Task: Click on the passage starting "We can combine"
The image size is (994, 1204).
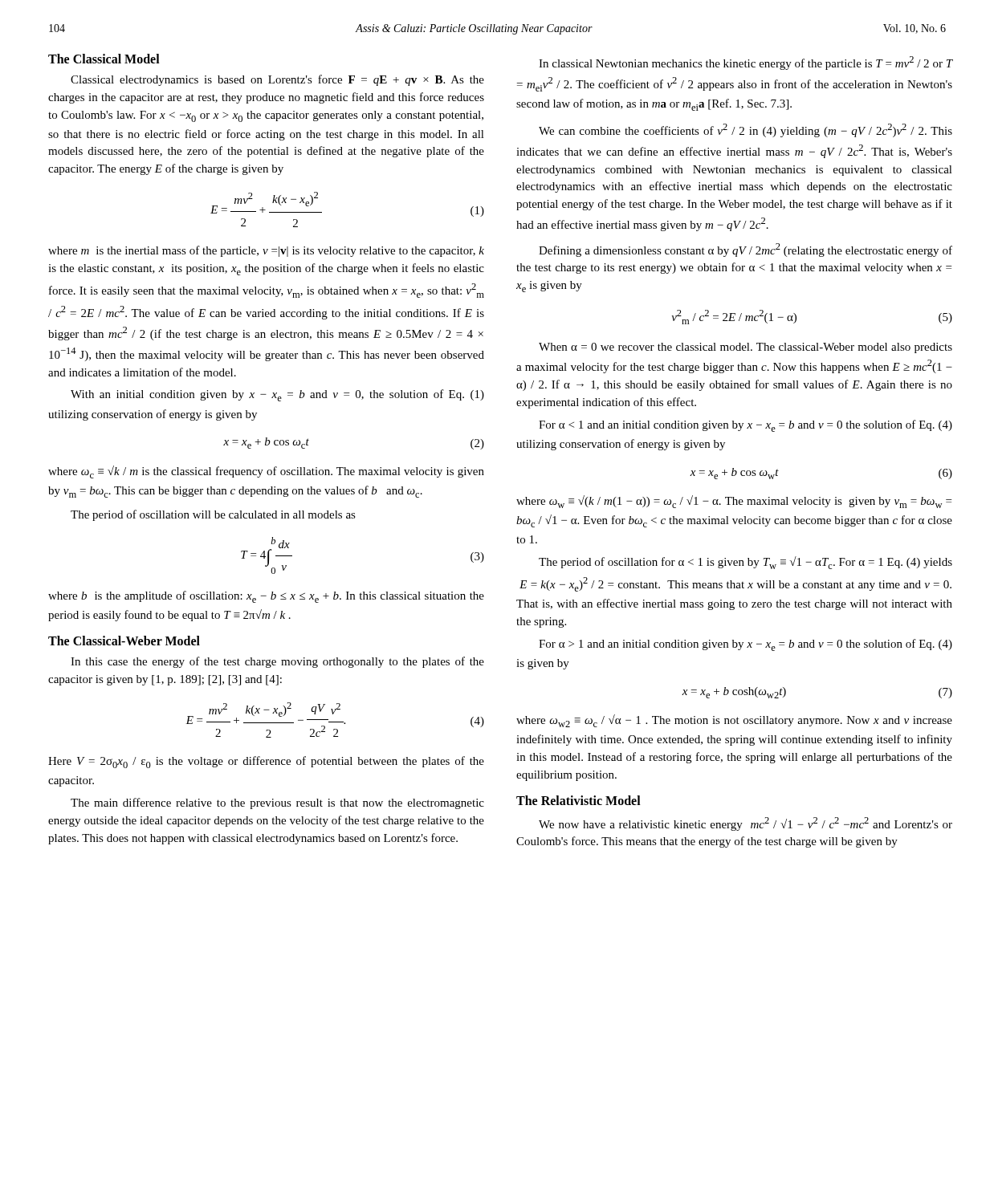Action: (x=734, y=176)
